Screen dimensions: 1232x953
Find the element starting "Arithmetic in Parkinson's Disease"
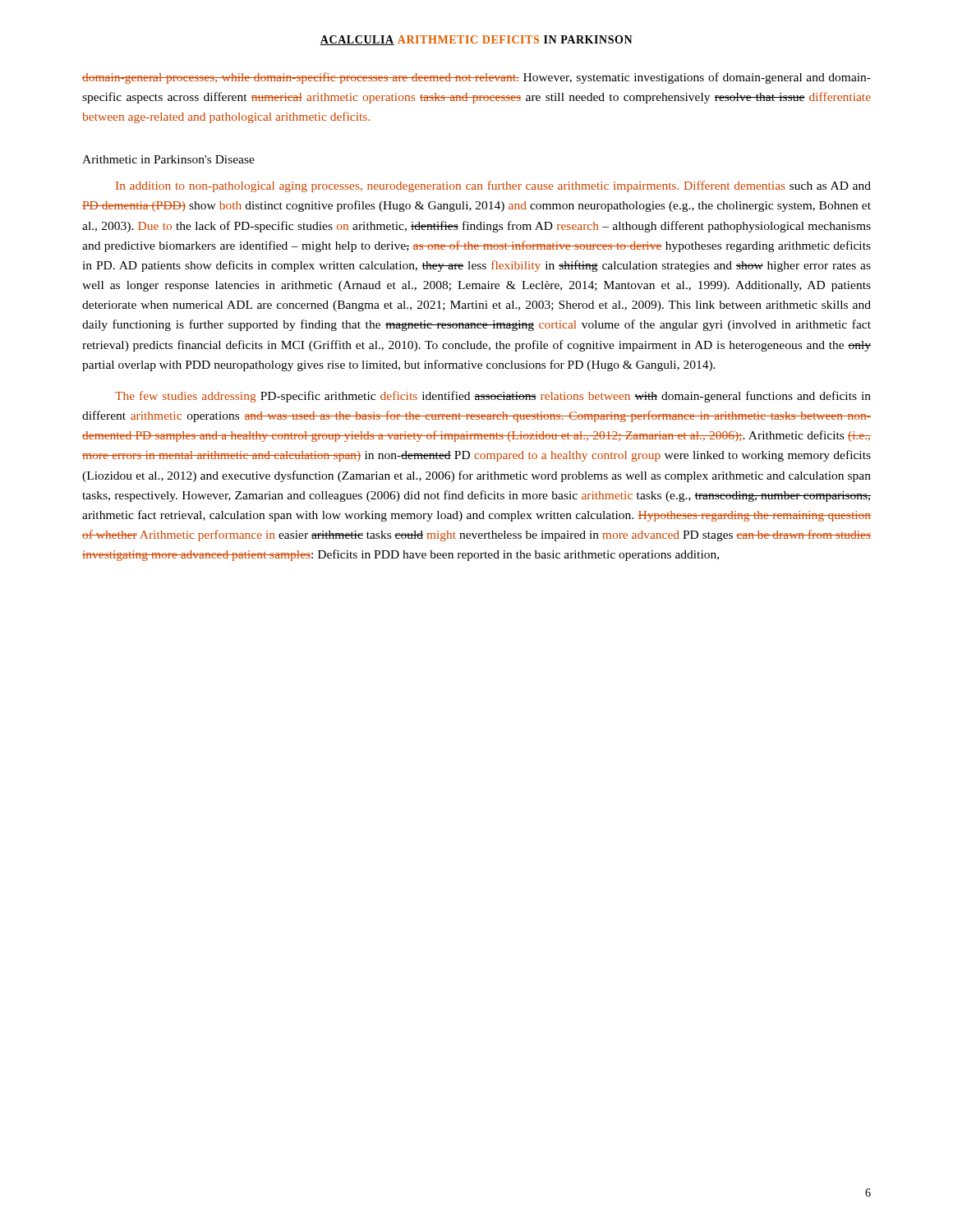[x=168, y=159]
